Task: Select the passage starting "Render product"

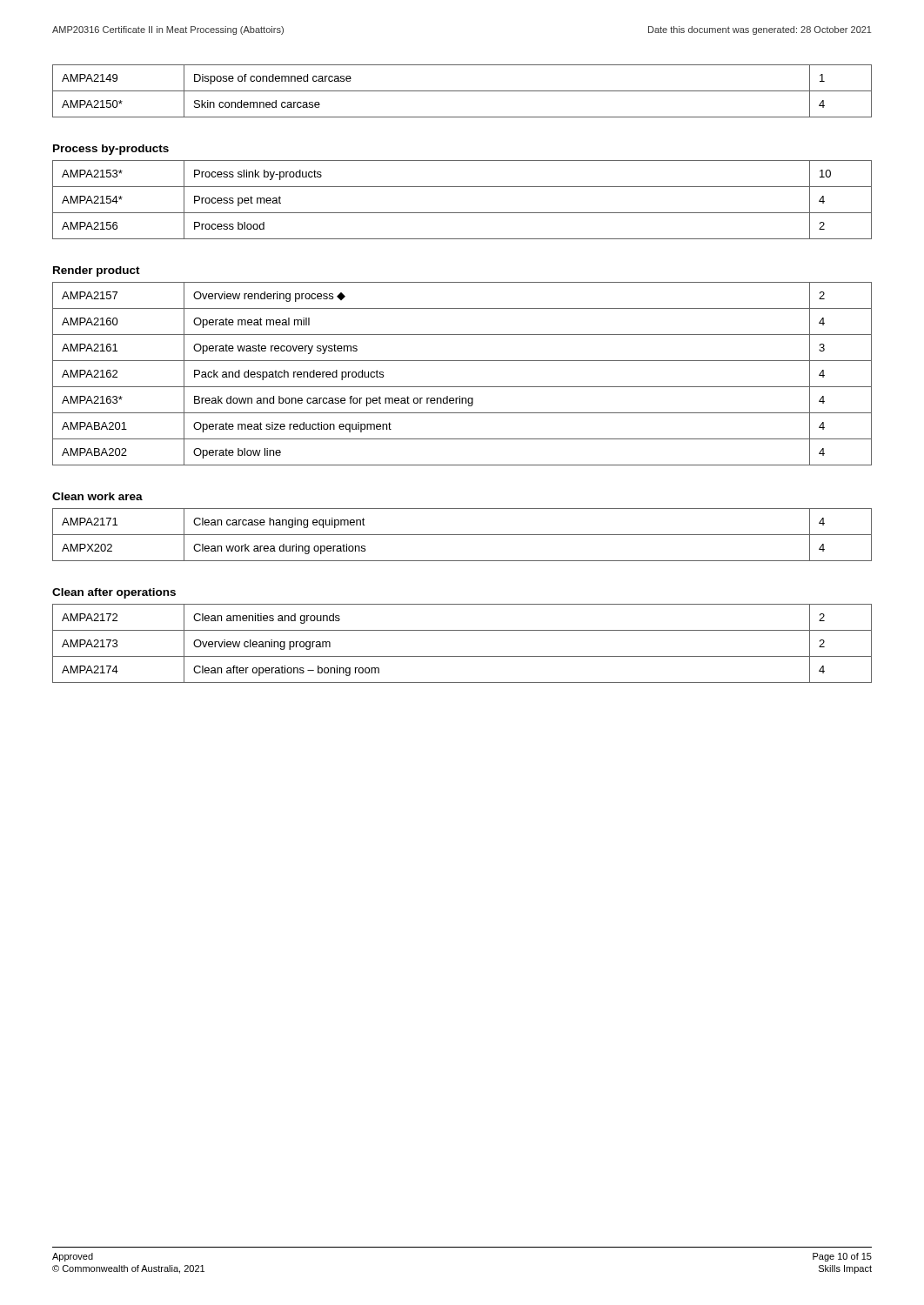Action: point(96,270)
